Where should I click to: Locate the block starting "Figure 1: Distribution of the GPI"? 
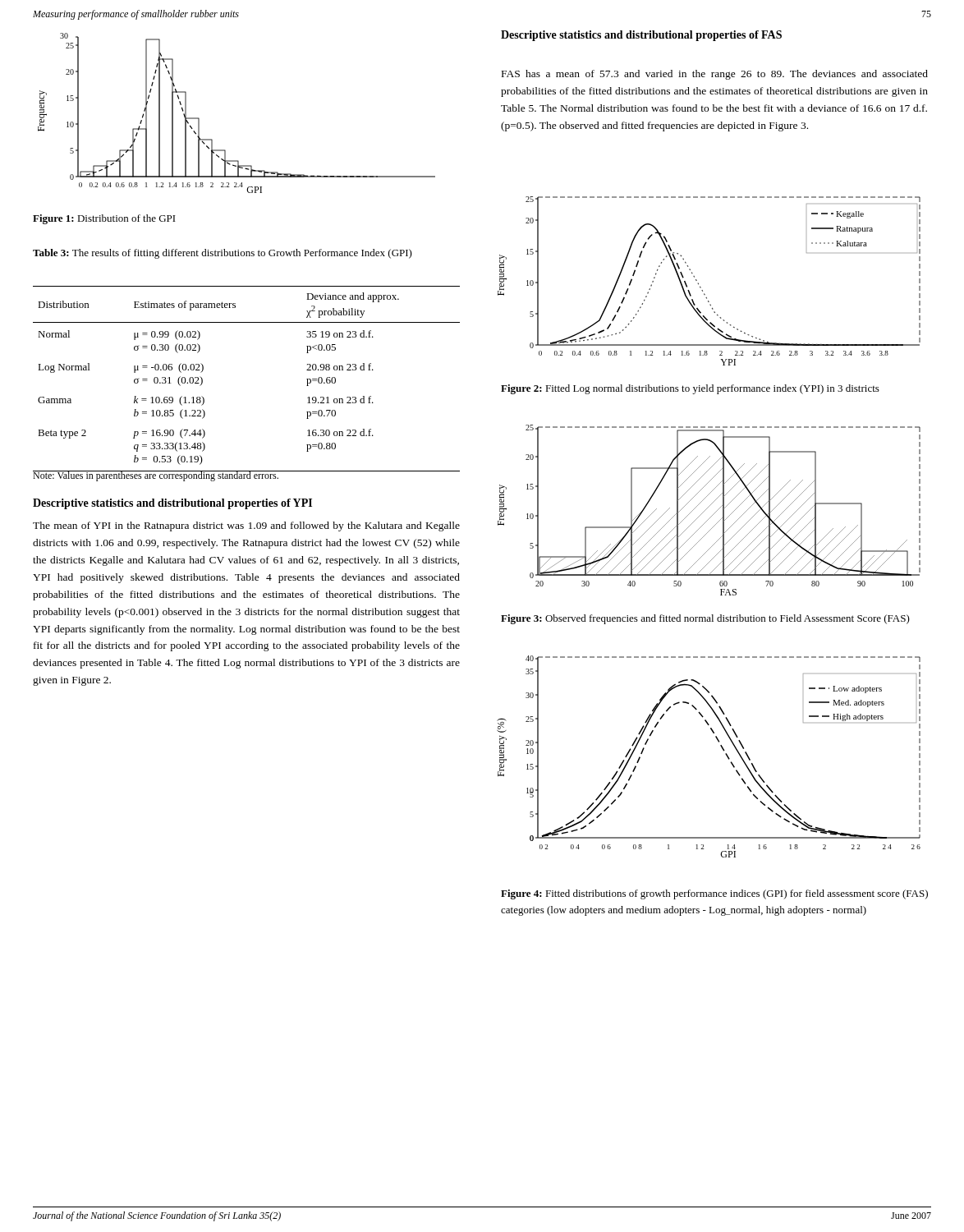(x=104, y=218)
